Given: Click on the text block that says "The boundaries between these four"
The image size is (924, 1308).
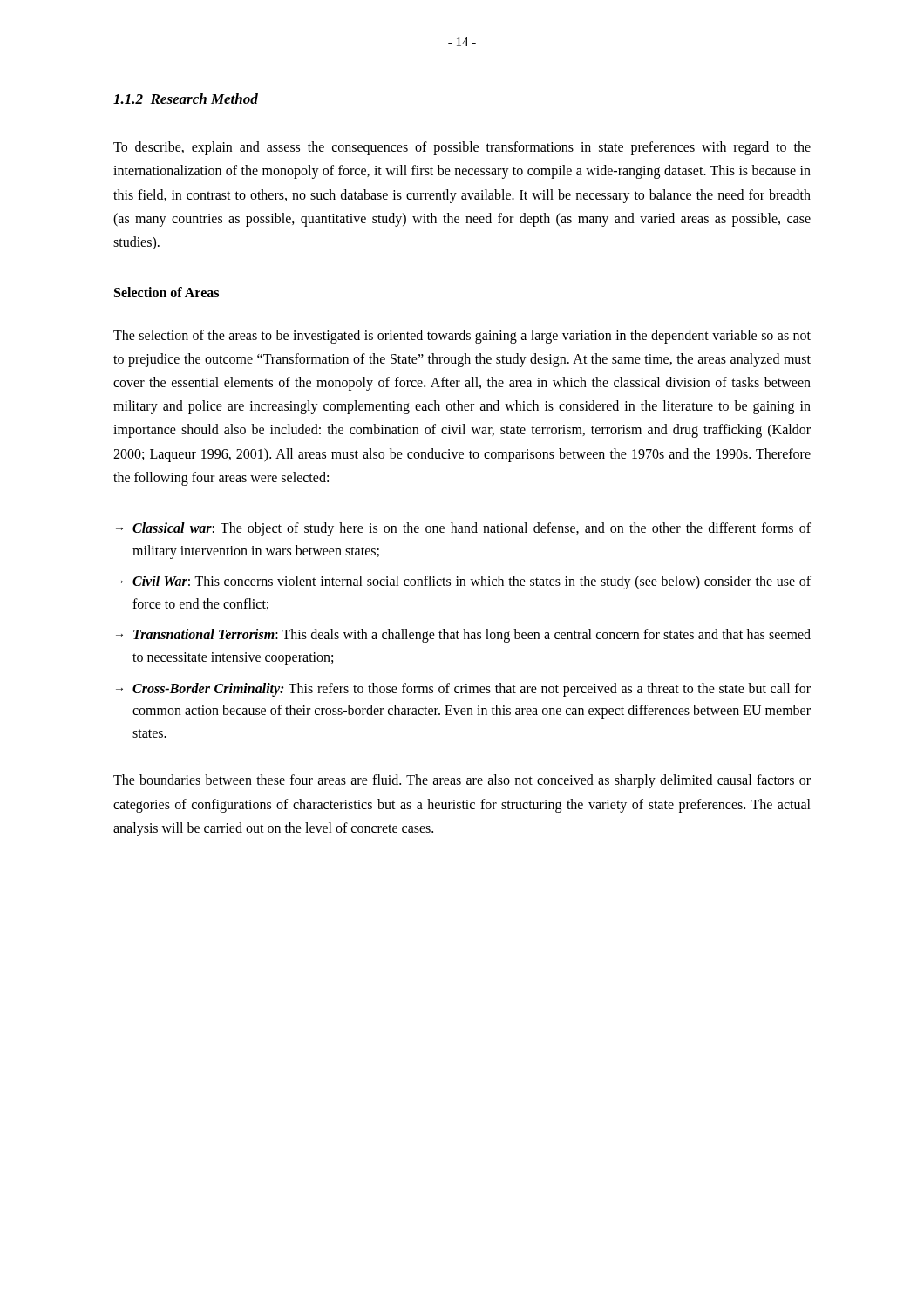Looking at the screenshot, I should (462, 804).
